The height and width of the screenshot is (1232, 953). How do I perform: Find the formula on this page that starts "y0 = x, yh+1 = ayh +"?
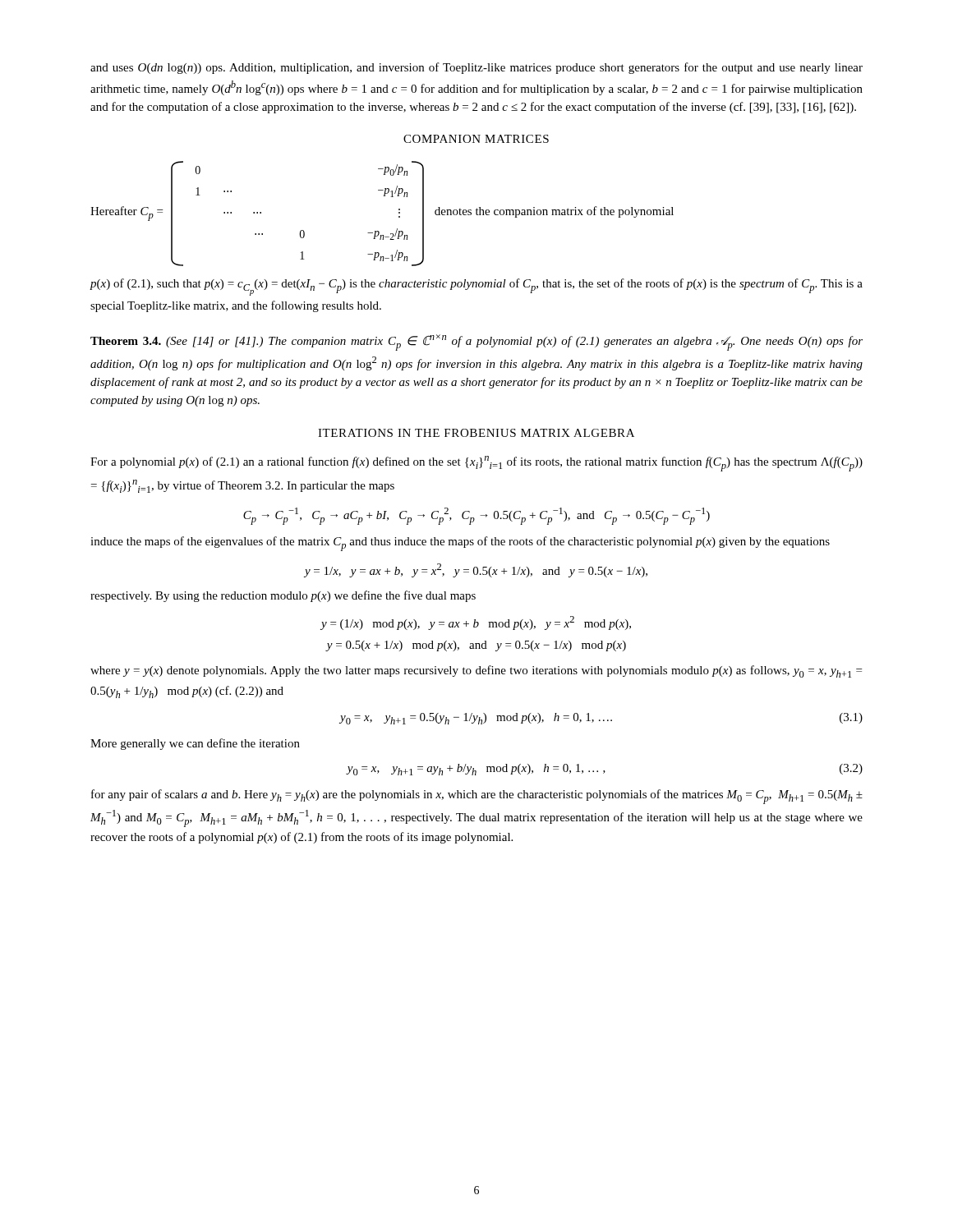605,768
